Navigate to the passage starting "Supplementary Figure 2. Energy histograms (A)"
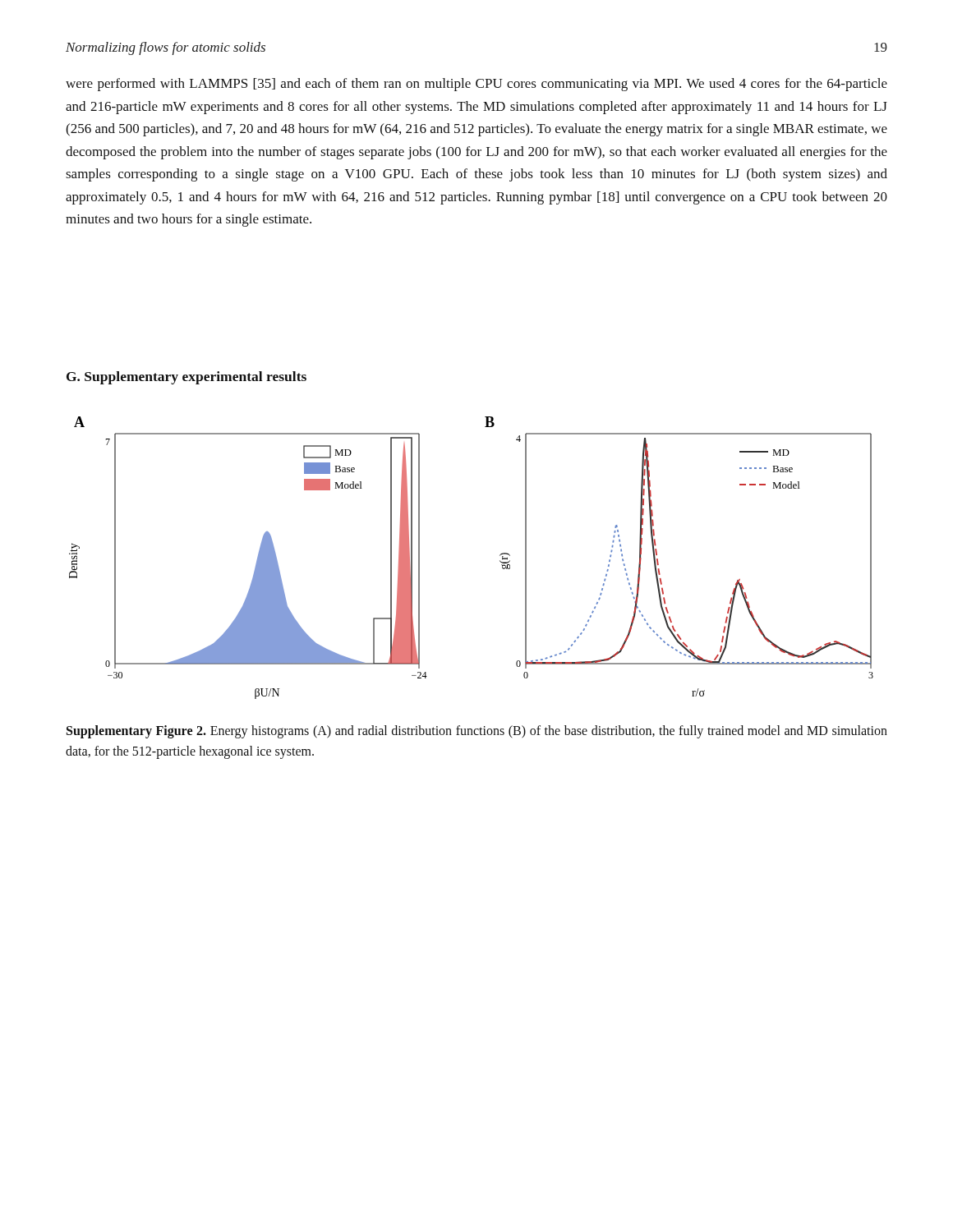The width and height of the screenshot is (953, 1232). pos(476,741)
